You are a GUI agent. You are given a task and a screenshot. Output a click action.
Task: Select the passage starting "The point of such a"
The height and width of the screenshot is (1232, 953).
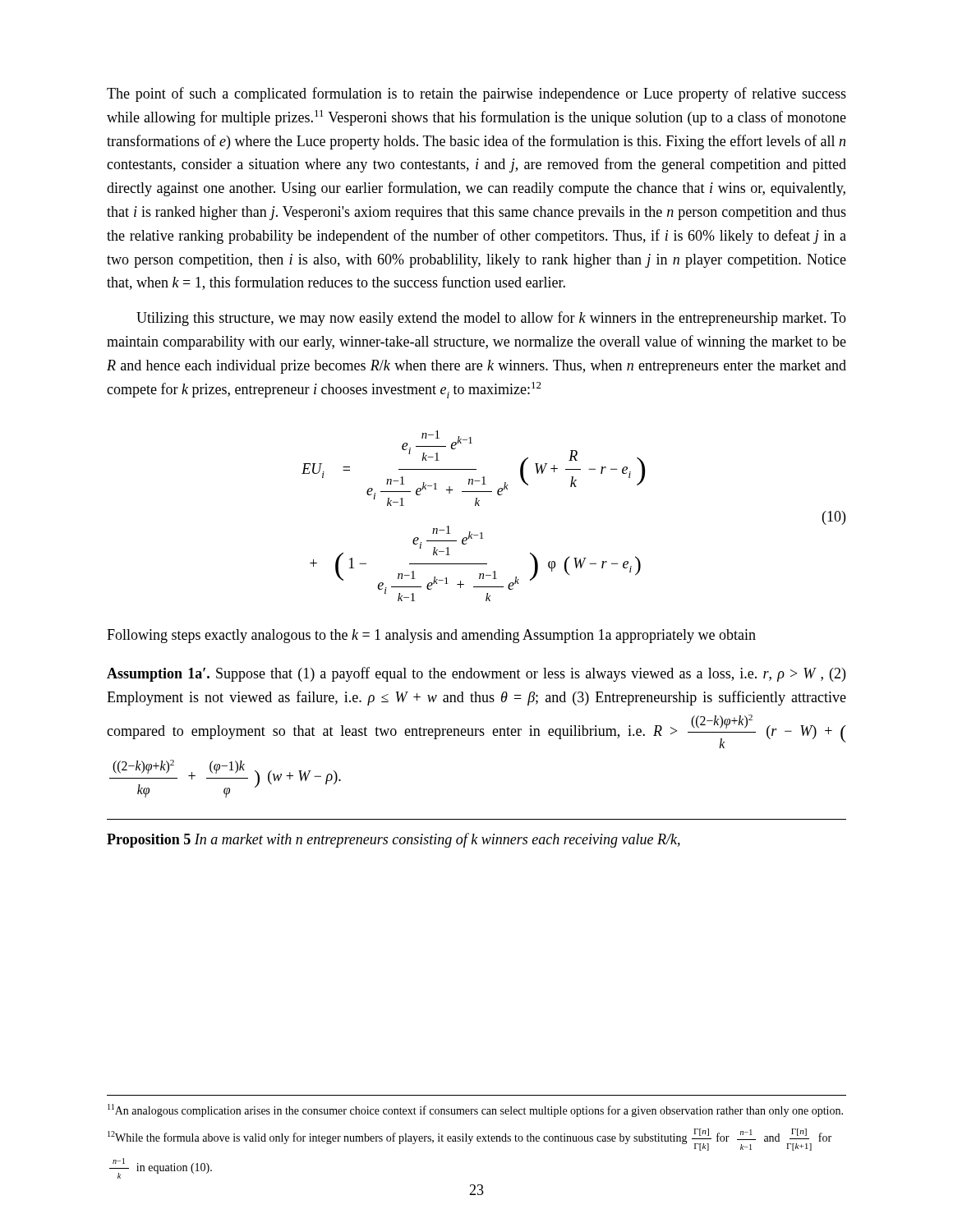(476, 188)
